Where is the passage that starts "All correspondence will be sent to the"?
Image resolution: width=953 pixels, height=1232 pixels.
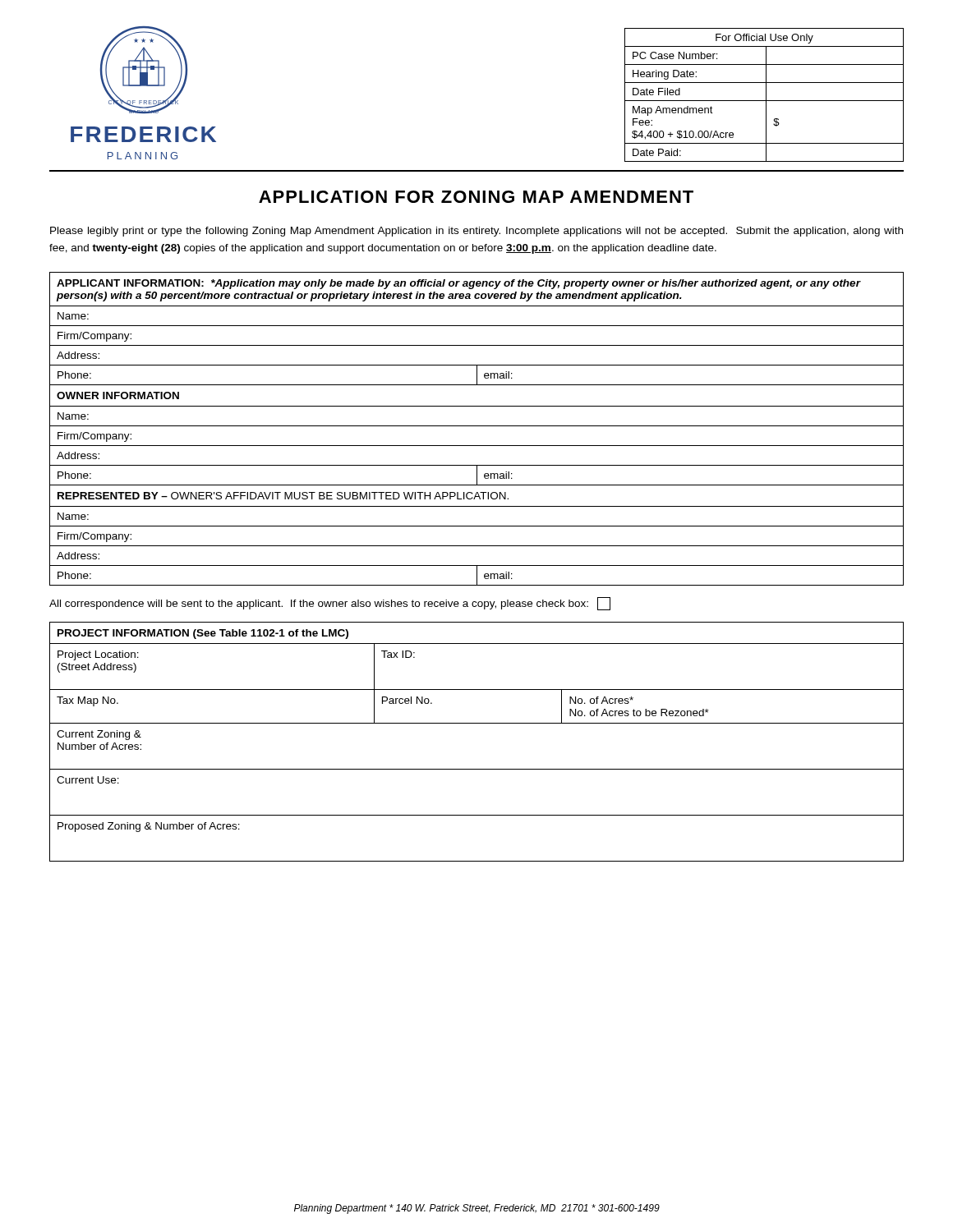330,604
